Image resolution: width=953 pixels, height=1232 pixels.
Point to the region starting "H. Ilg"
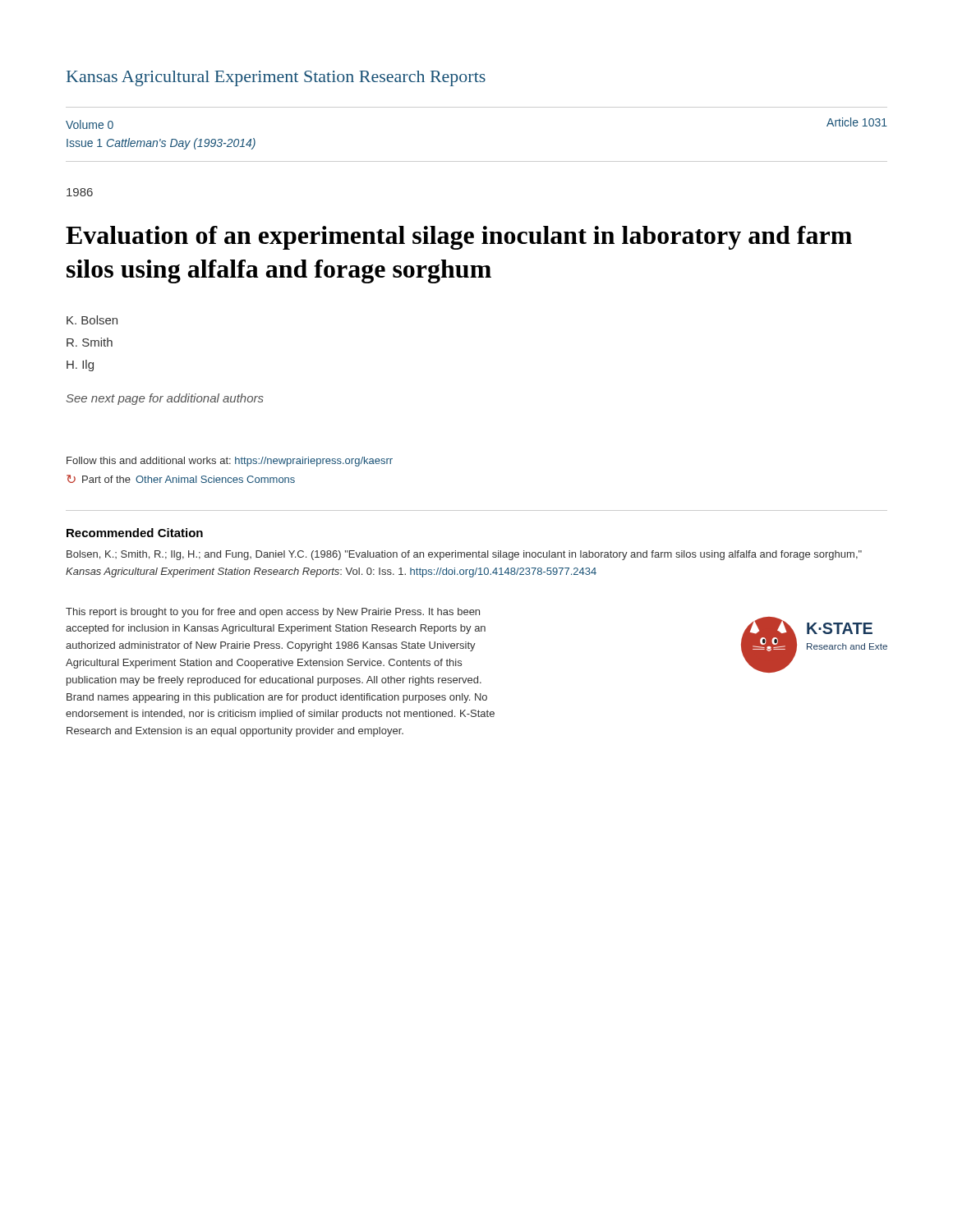[80, 365]
